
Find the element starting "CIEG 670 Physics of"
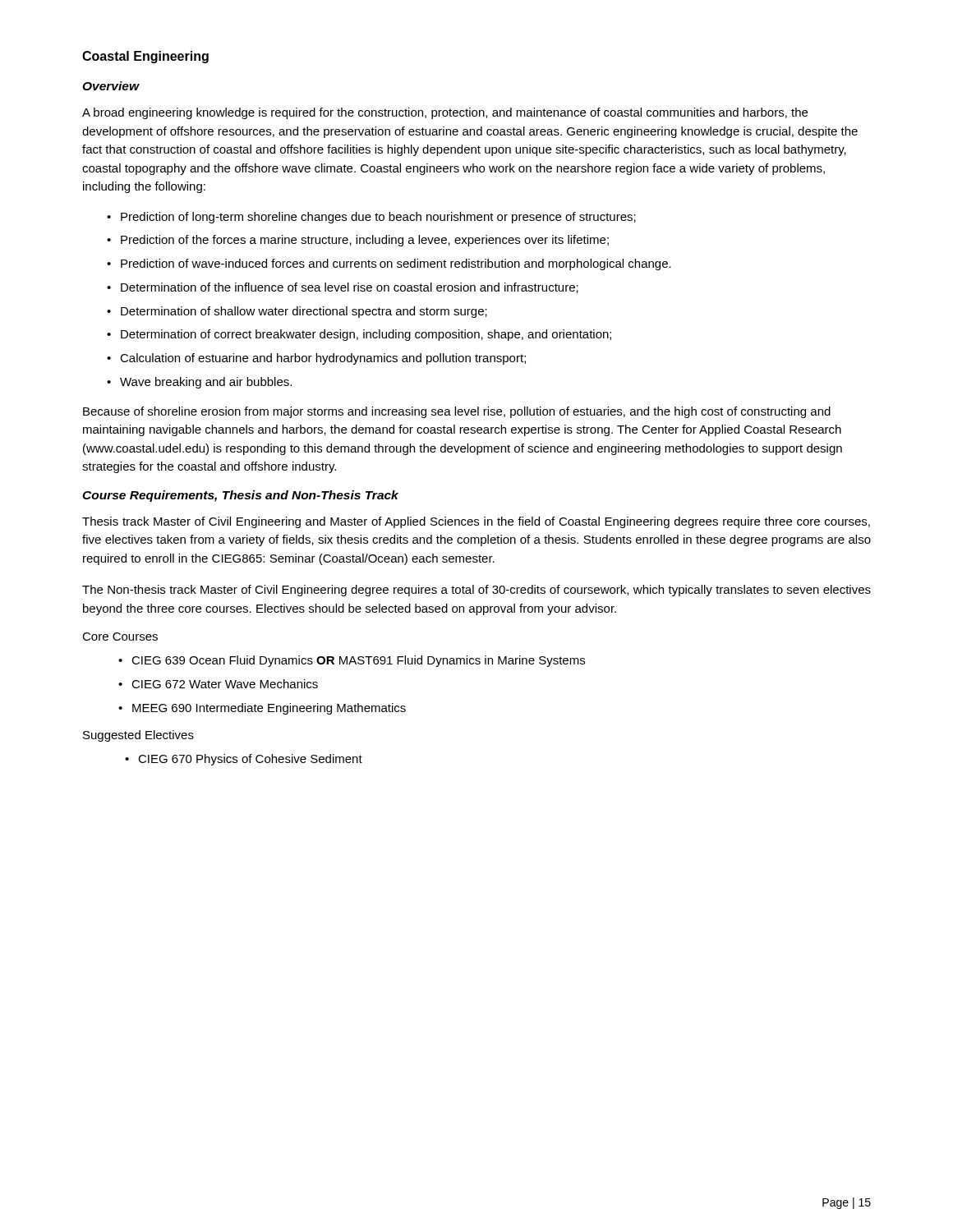click(250, 759)
